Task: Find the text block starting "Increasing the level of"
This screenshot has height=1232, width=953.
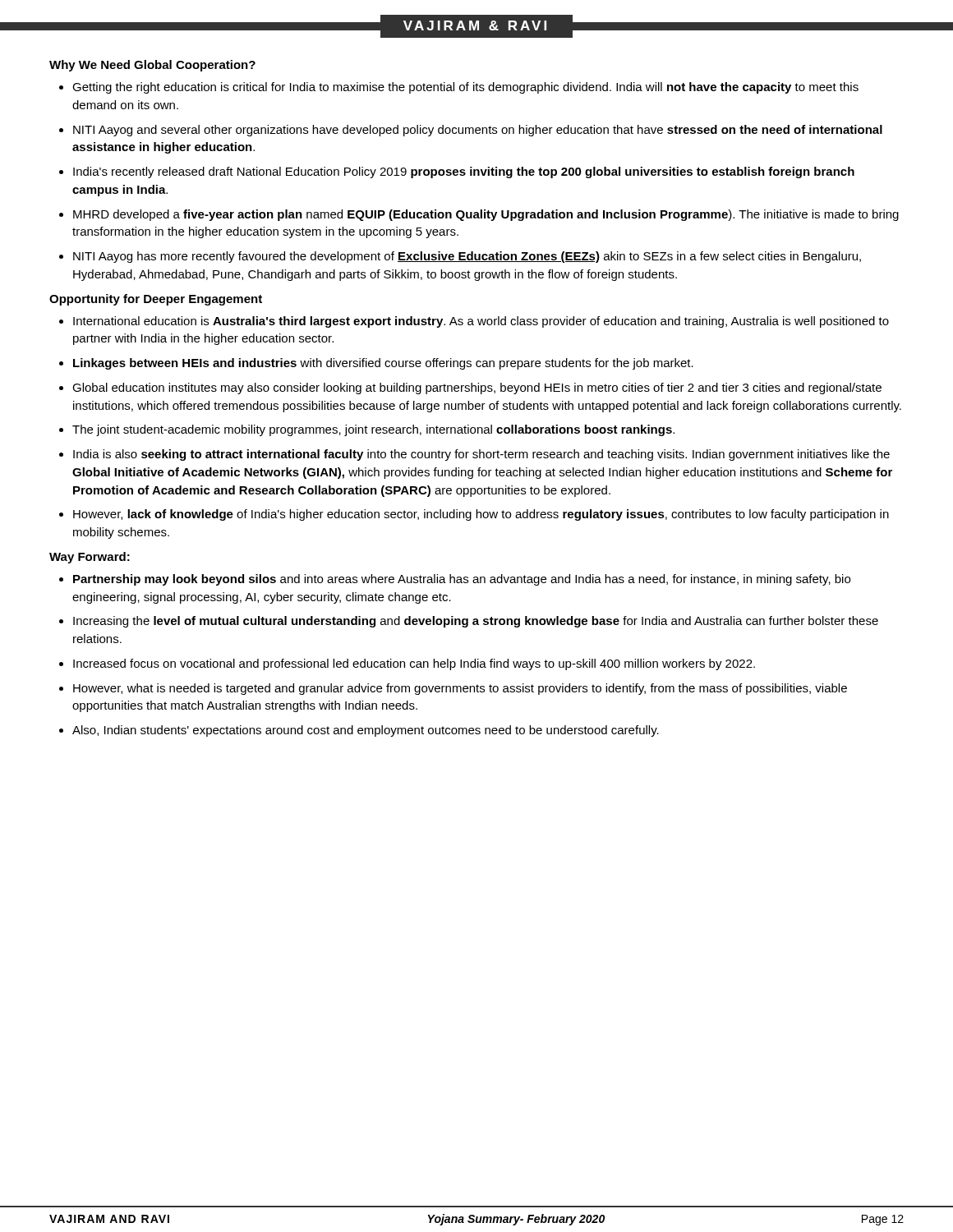Action: 475,630
